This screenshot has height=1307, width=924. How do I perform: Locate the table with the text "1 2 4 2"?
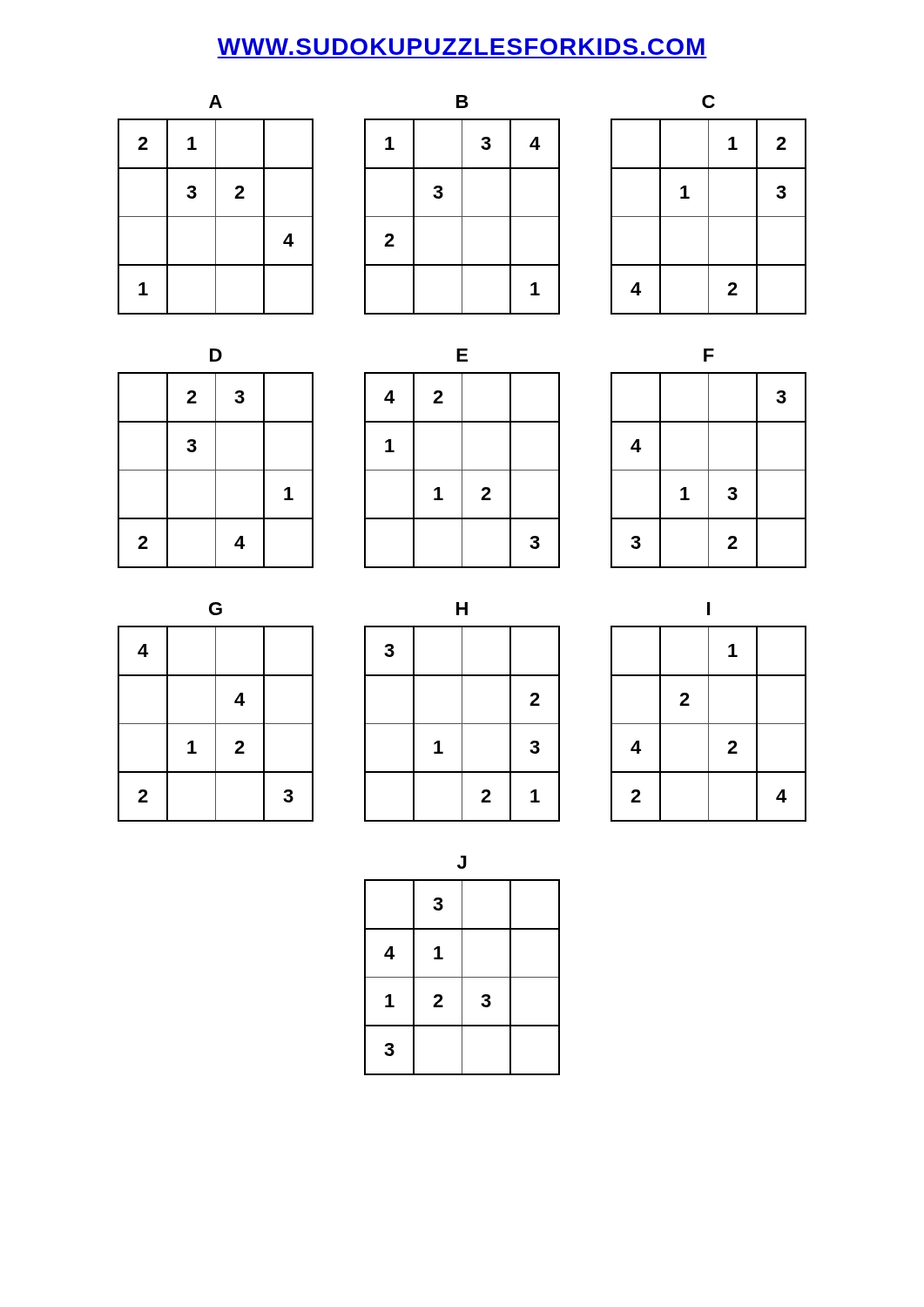click(x=708, y=710)
